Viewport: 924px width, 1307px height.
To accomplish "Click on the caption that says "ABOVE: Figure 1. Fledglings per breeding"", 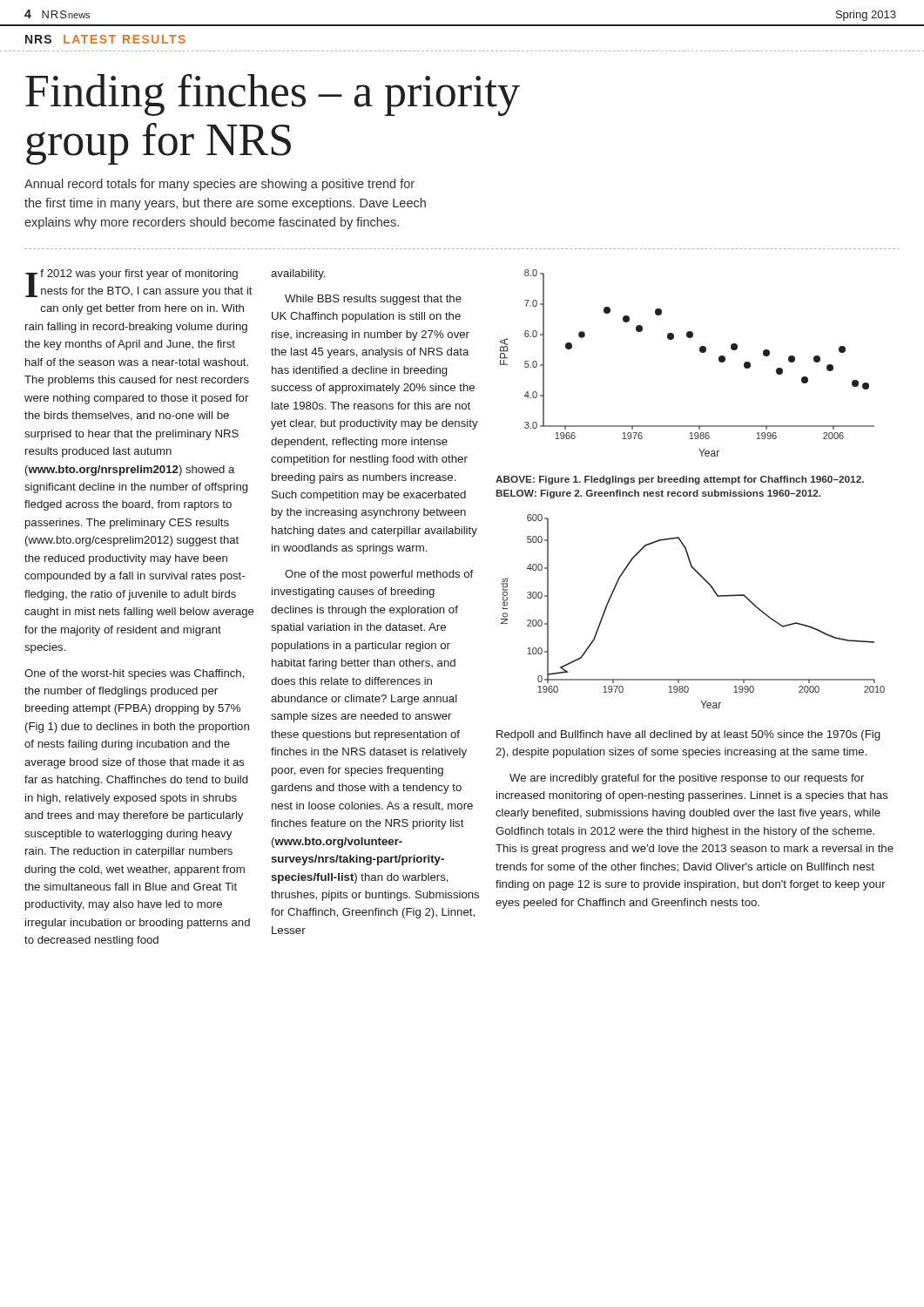I will pos(680,486).
